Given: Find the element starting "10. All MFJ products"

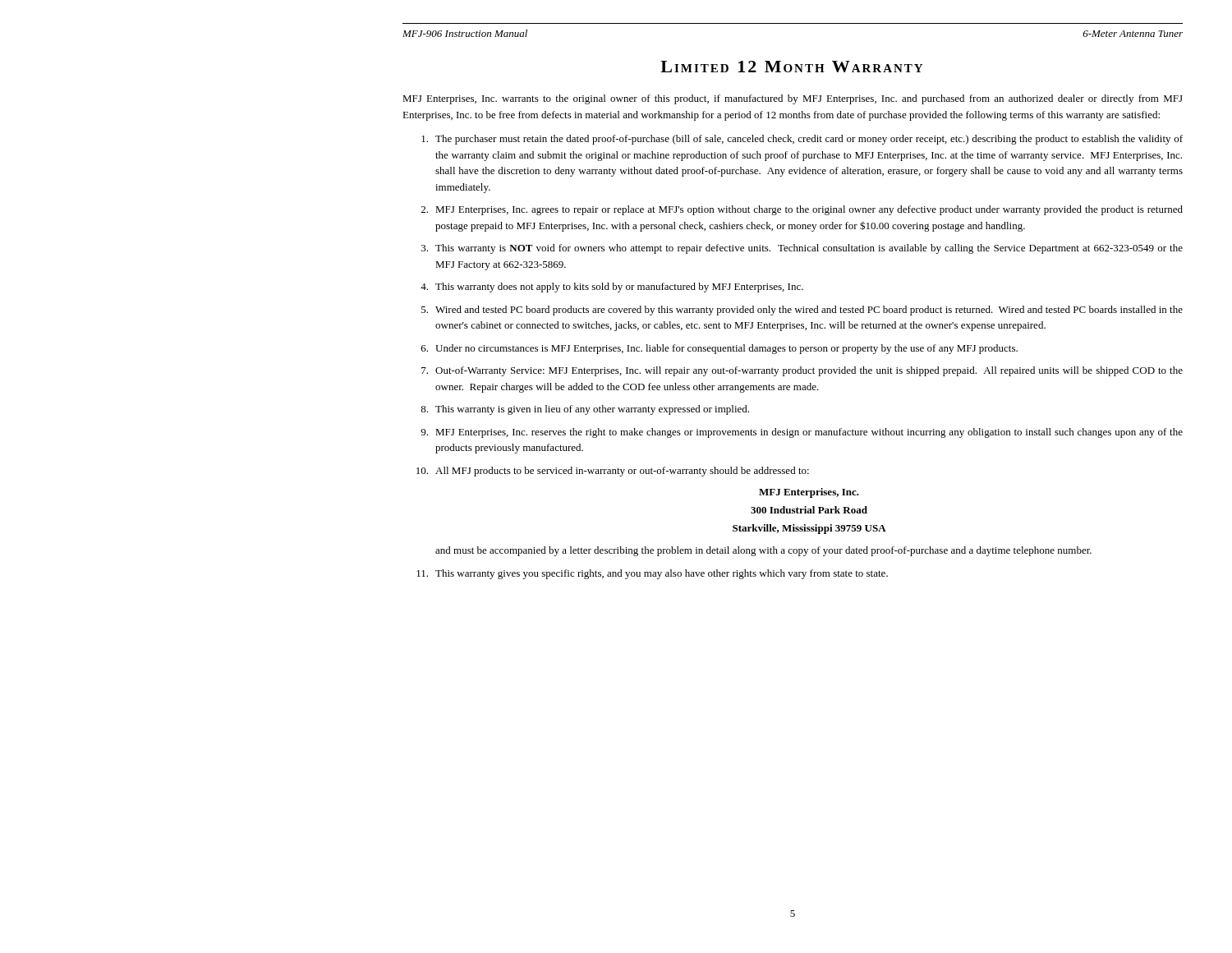Looking at the screenshot, I should tap(793, 510).
